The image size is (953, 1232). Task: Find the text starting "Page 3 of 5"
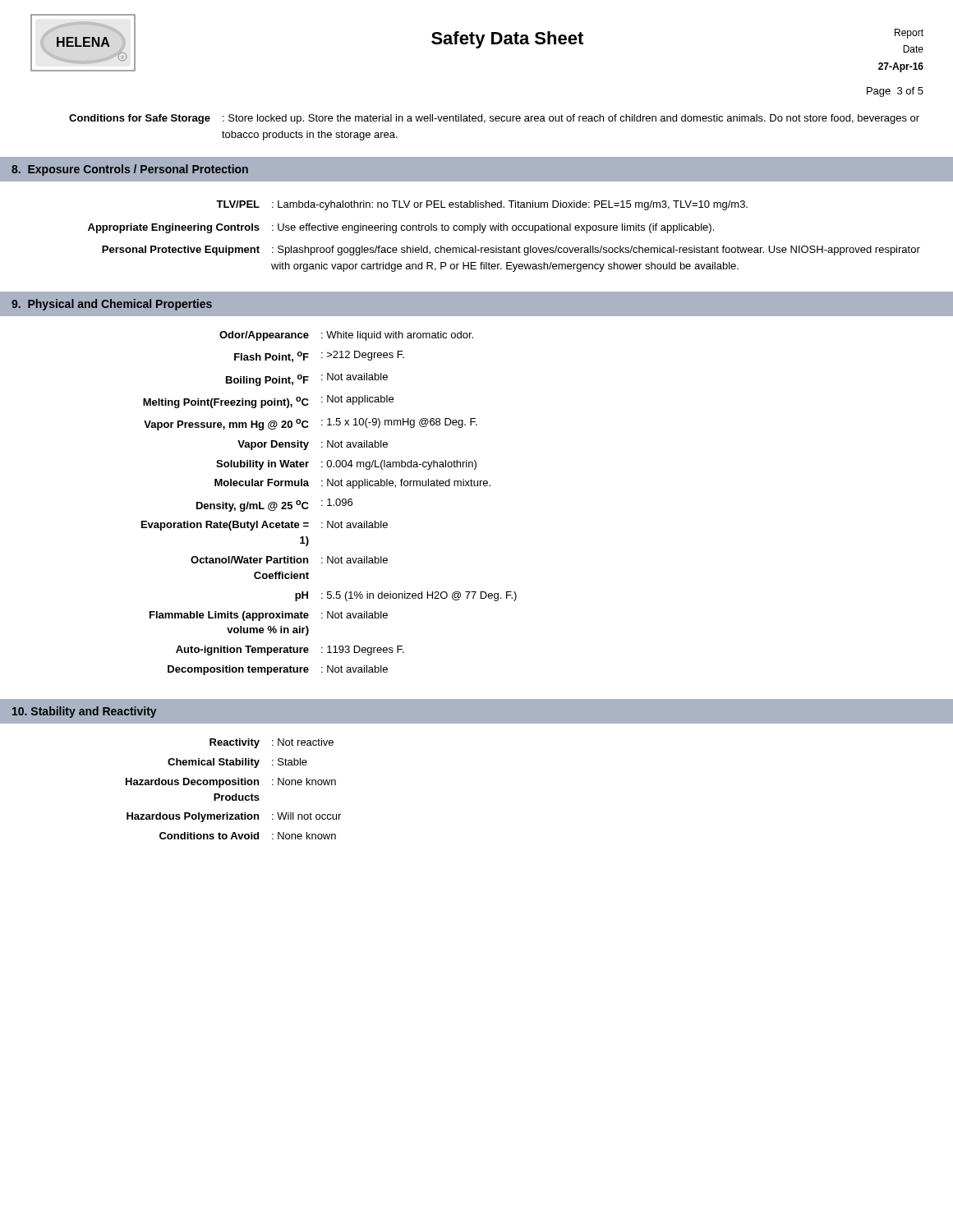tap(895, 91)
